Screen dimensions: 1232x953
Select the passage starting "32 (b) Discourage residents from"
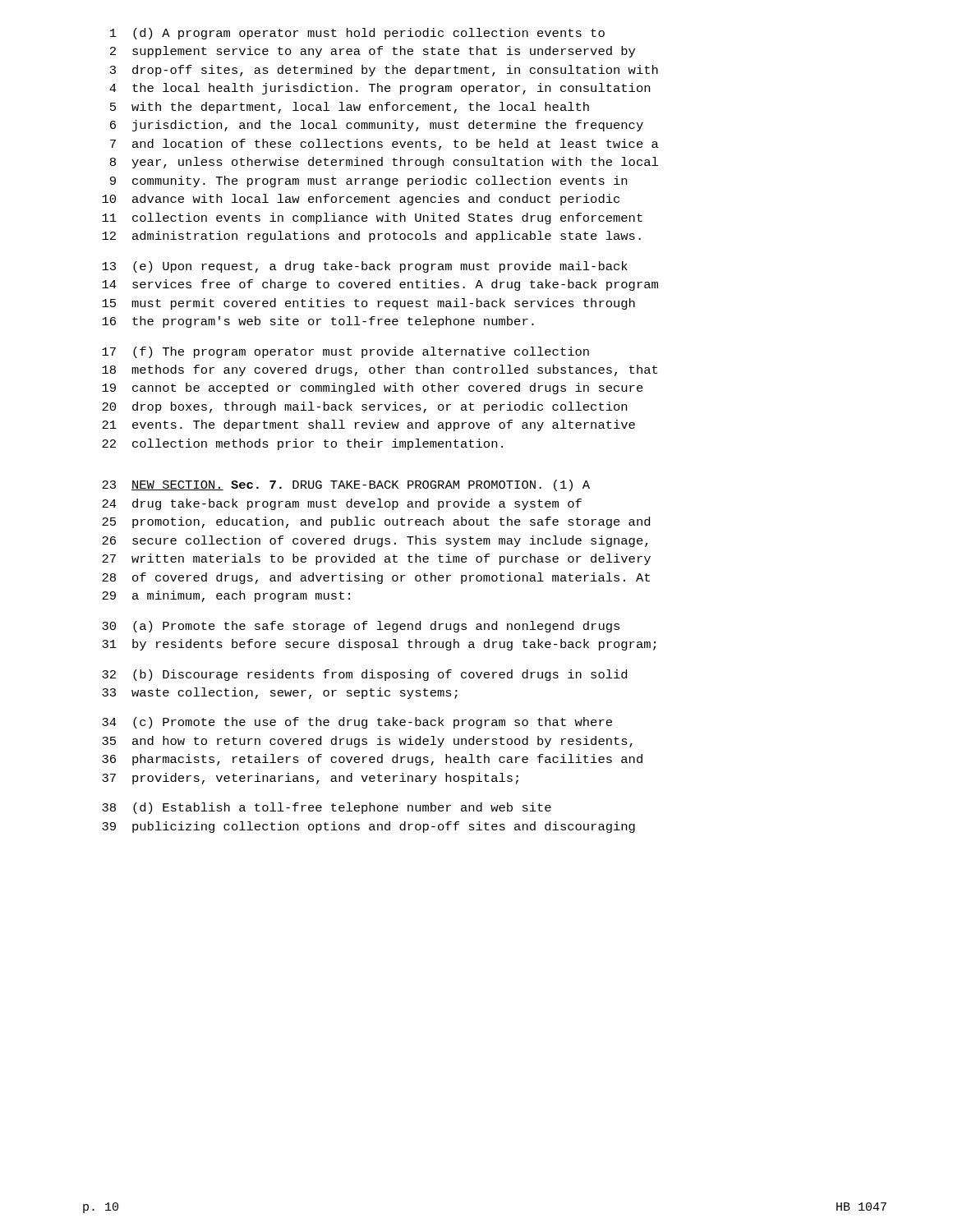485,684
